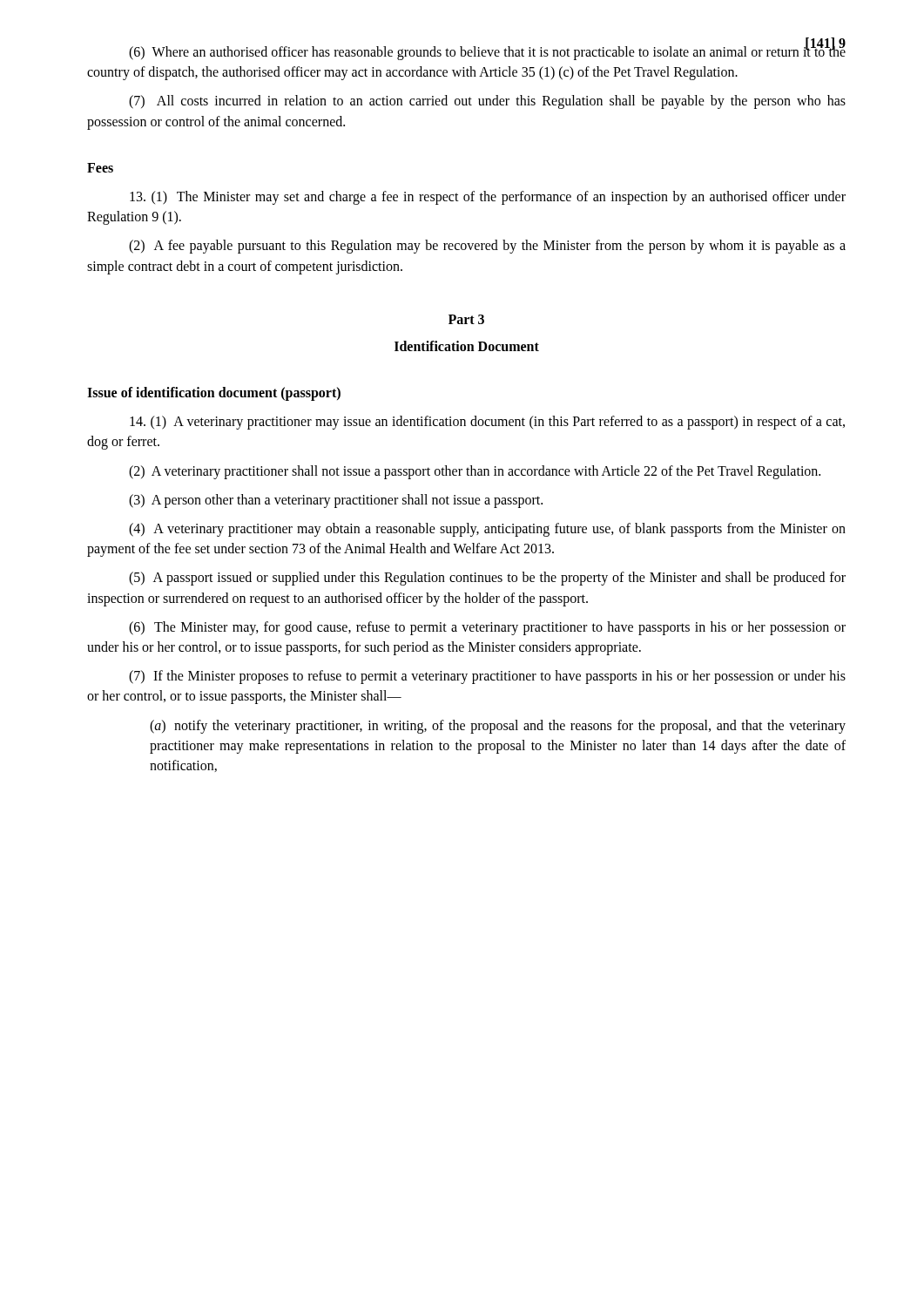Locate the block of text that opens with "(1) A veterinary"
This screenshot has height=1307, width=924.
[466, 432]
